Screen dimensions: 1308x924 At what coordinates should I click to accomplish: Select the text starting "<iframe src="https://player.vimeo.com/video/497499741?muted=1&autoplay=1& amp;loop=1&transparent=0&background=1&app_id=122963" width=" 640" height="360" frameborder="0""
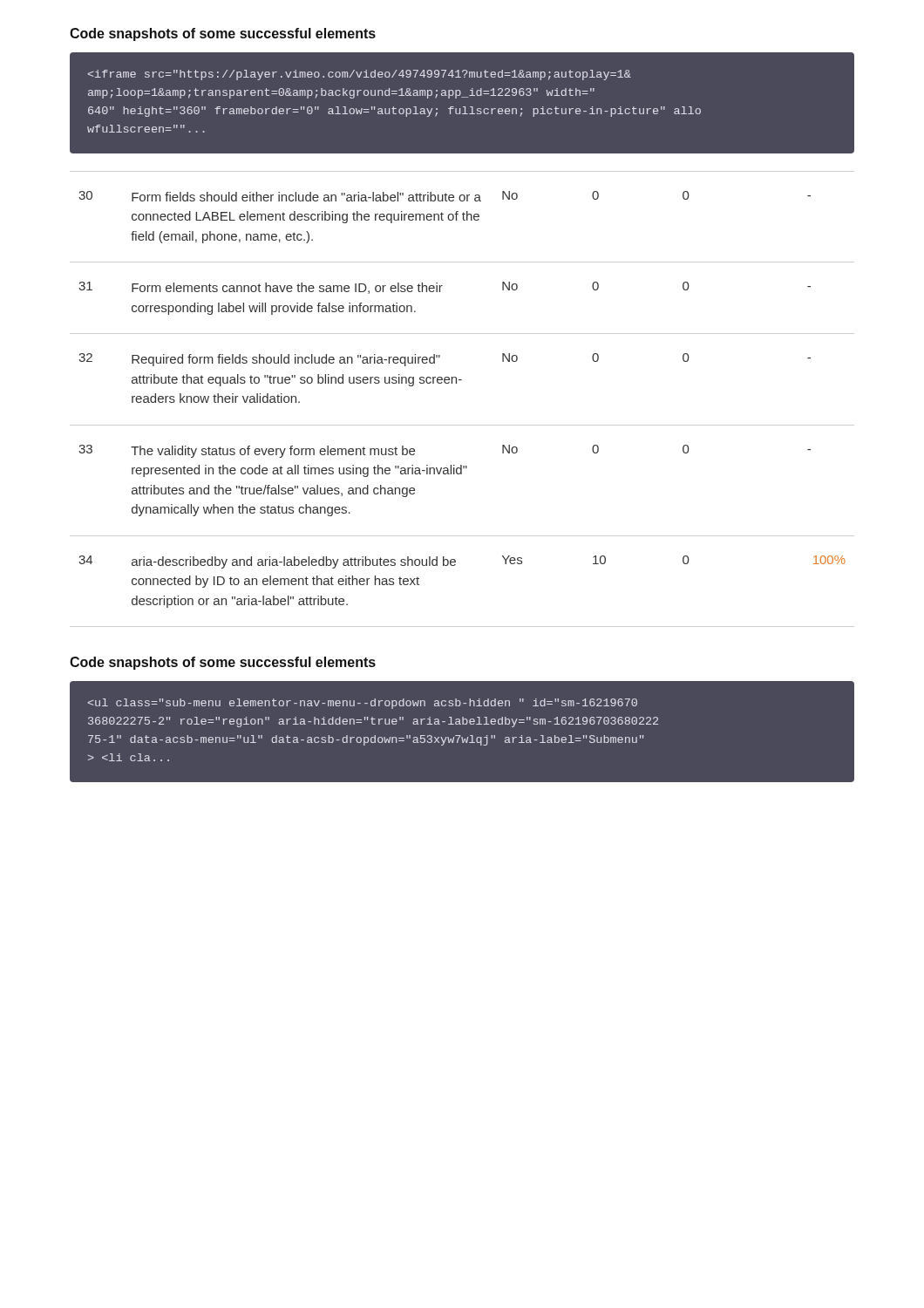click(x=462, y=103)
